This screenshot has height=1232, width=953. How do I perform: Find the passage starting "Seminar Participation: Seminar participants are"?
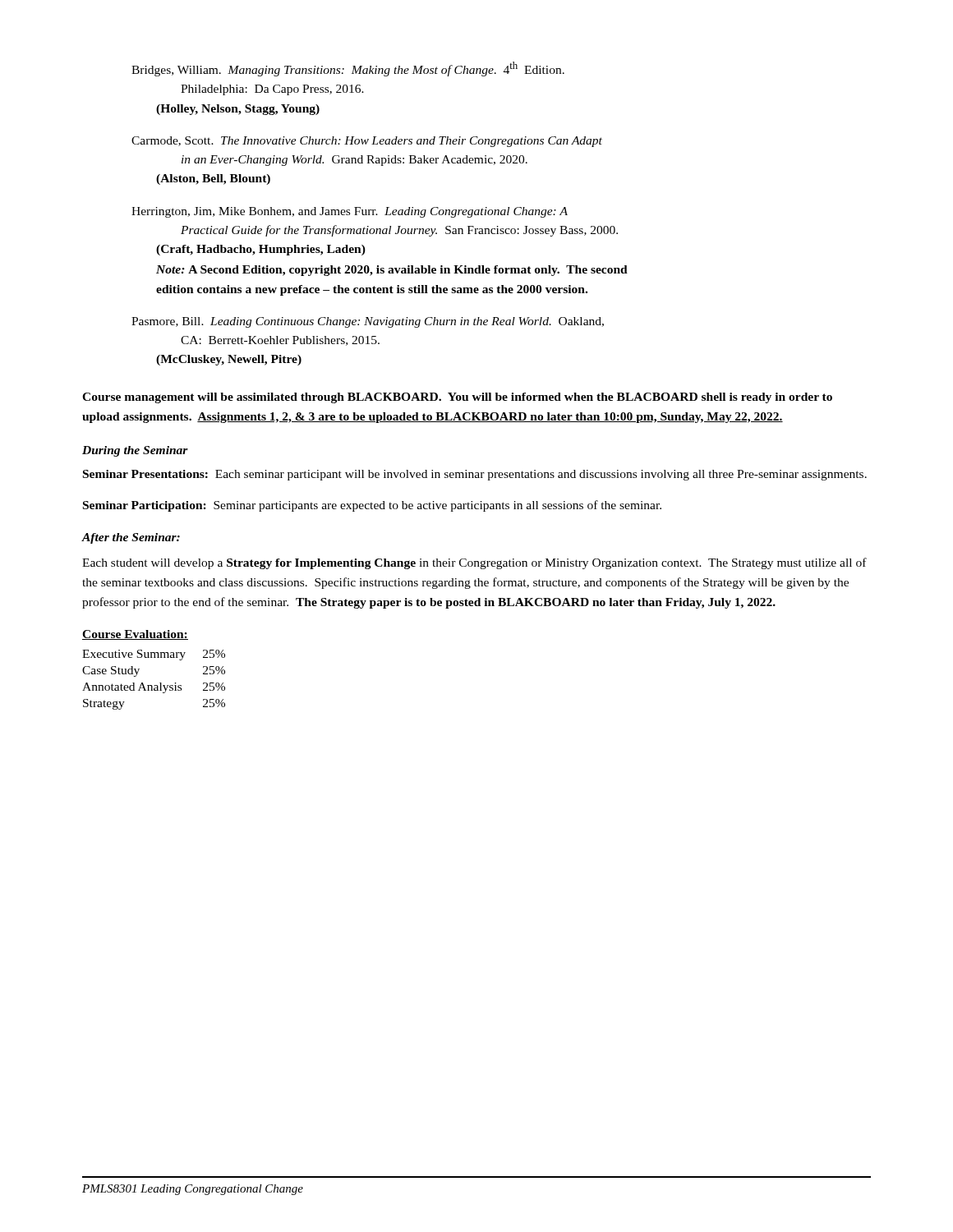pyautogui.click(x=372, y=504)
